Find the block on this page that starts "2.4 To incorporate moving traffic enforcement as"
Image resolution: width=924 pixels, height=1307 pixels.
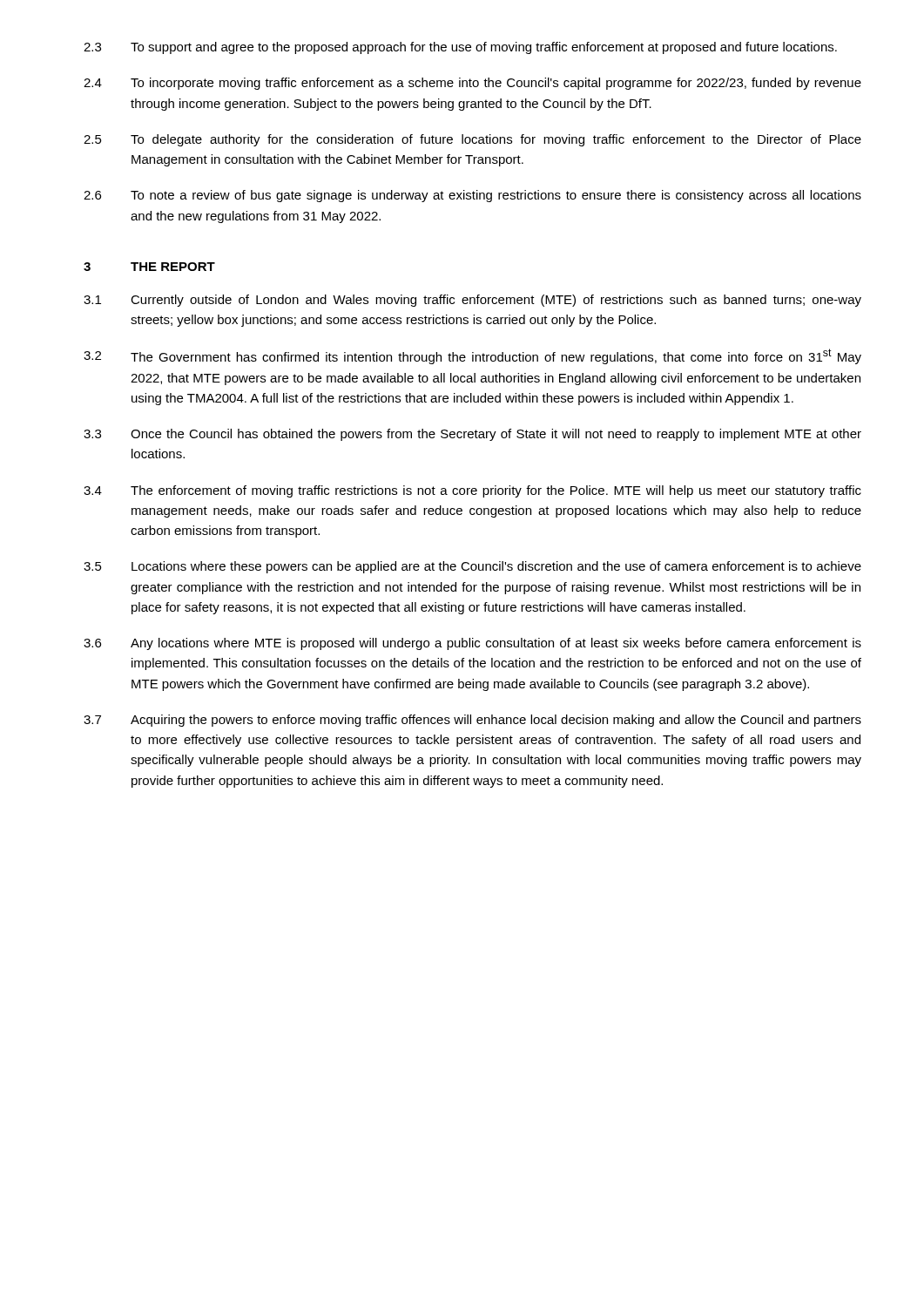(472, 93)
